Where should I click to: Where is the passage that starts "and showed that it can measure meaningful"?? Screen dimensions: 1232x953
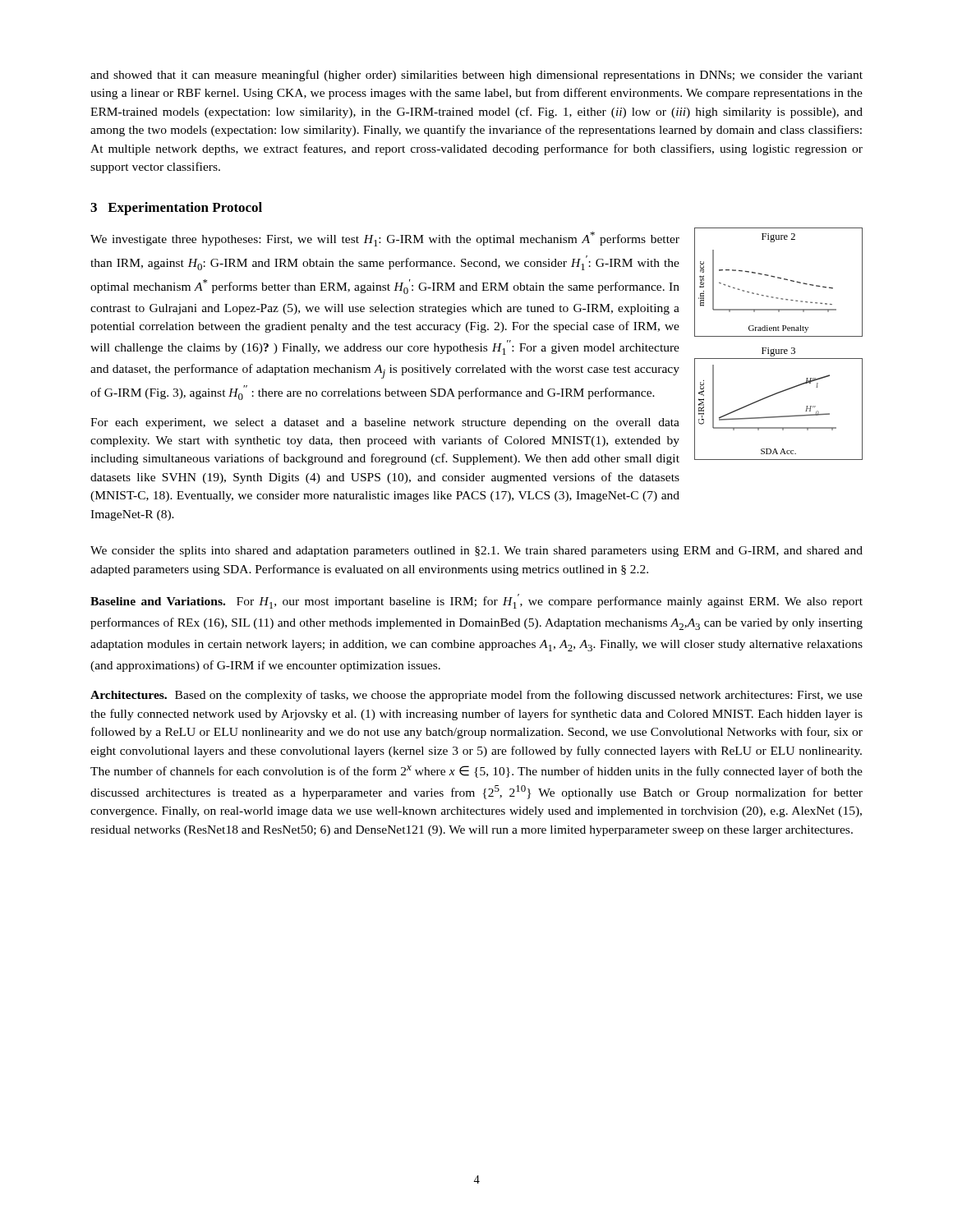(476, 120)
